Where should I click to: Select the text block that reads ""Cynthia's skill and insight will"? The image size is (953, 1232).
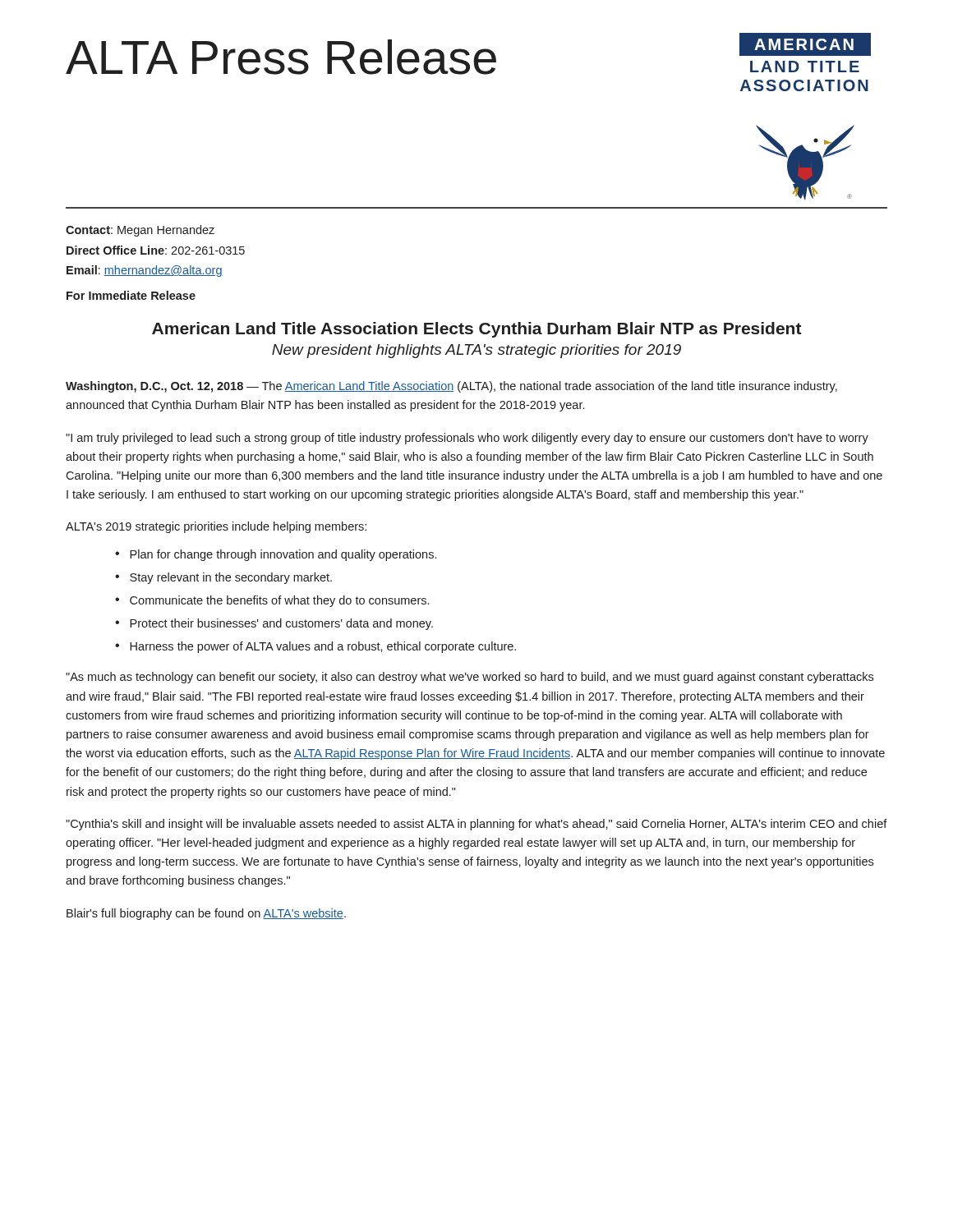click(x=476, y=852)
